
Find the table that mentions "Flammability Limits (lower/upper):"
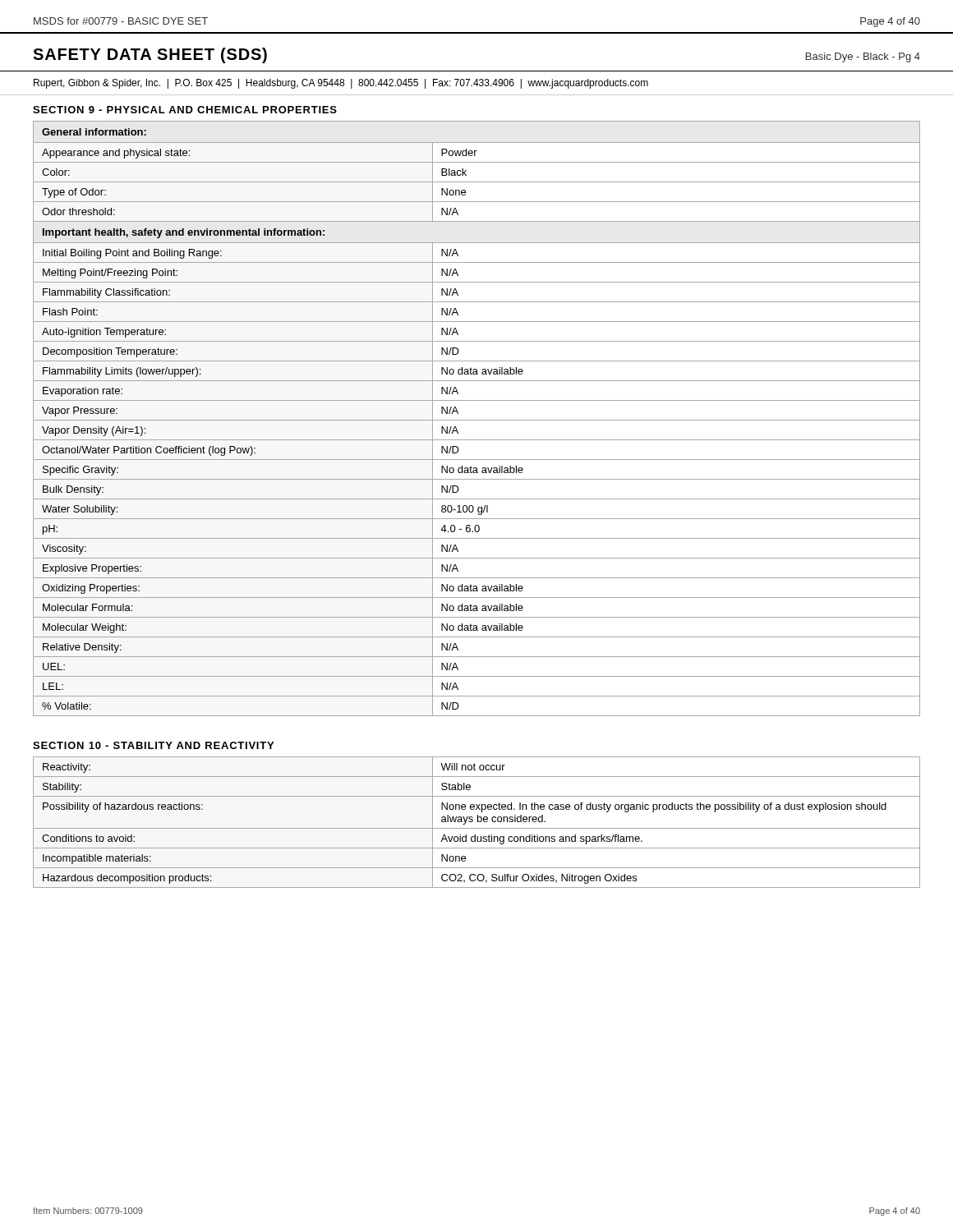(476, 418)
